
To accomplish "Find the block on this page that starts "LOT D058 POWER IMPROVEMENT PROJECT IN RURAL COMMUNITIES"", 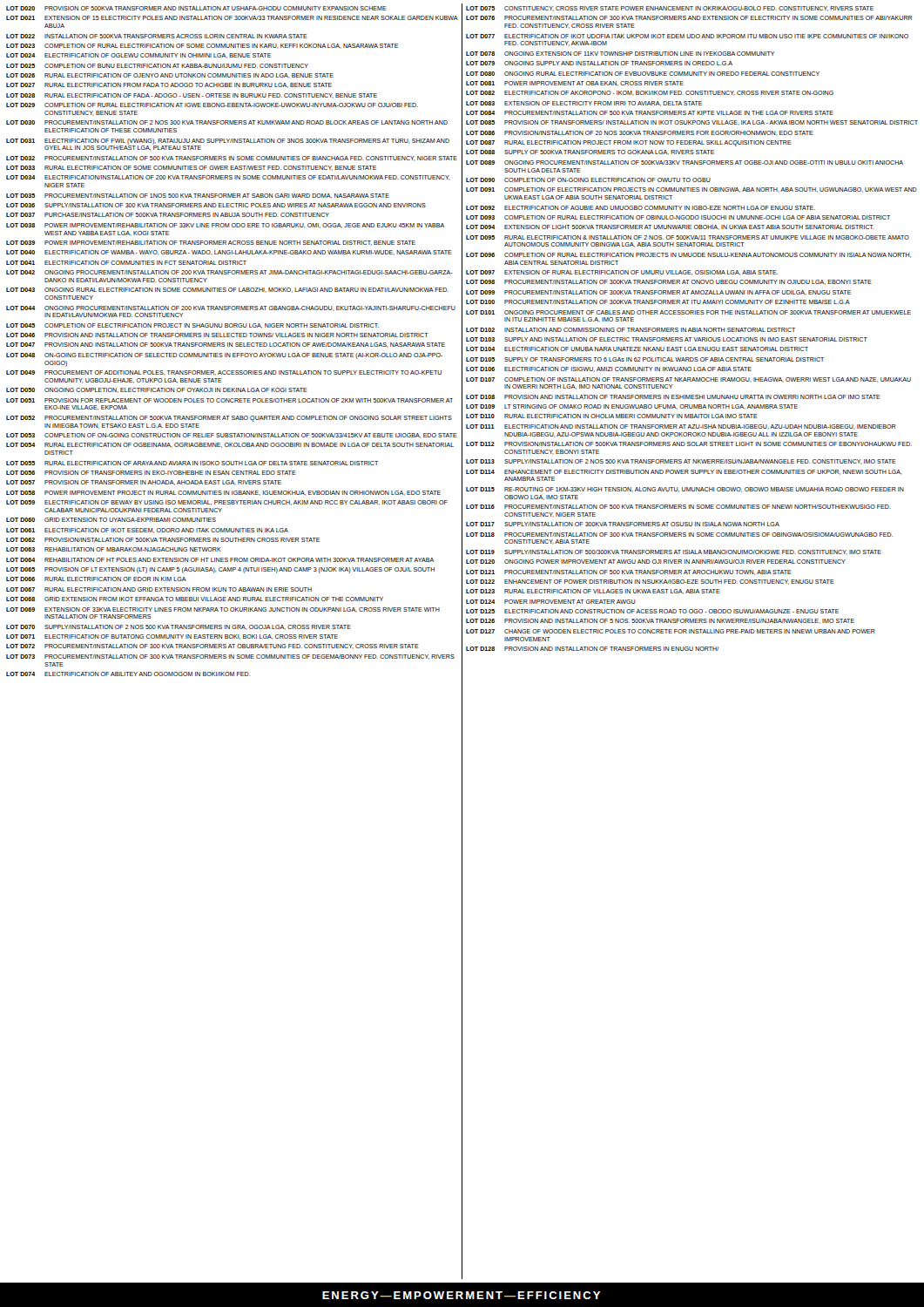I will pos(232,493).
